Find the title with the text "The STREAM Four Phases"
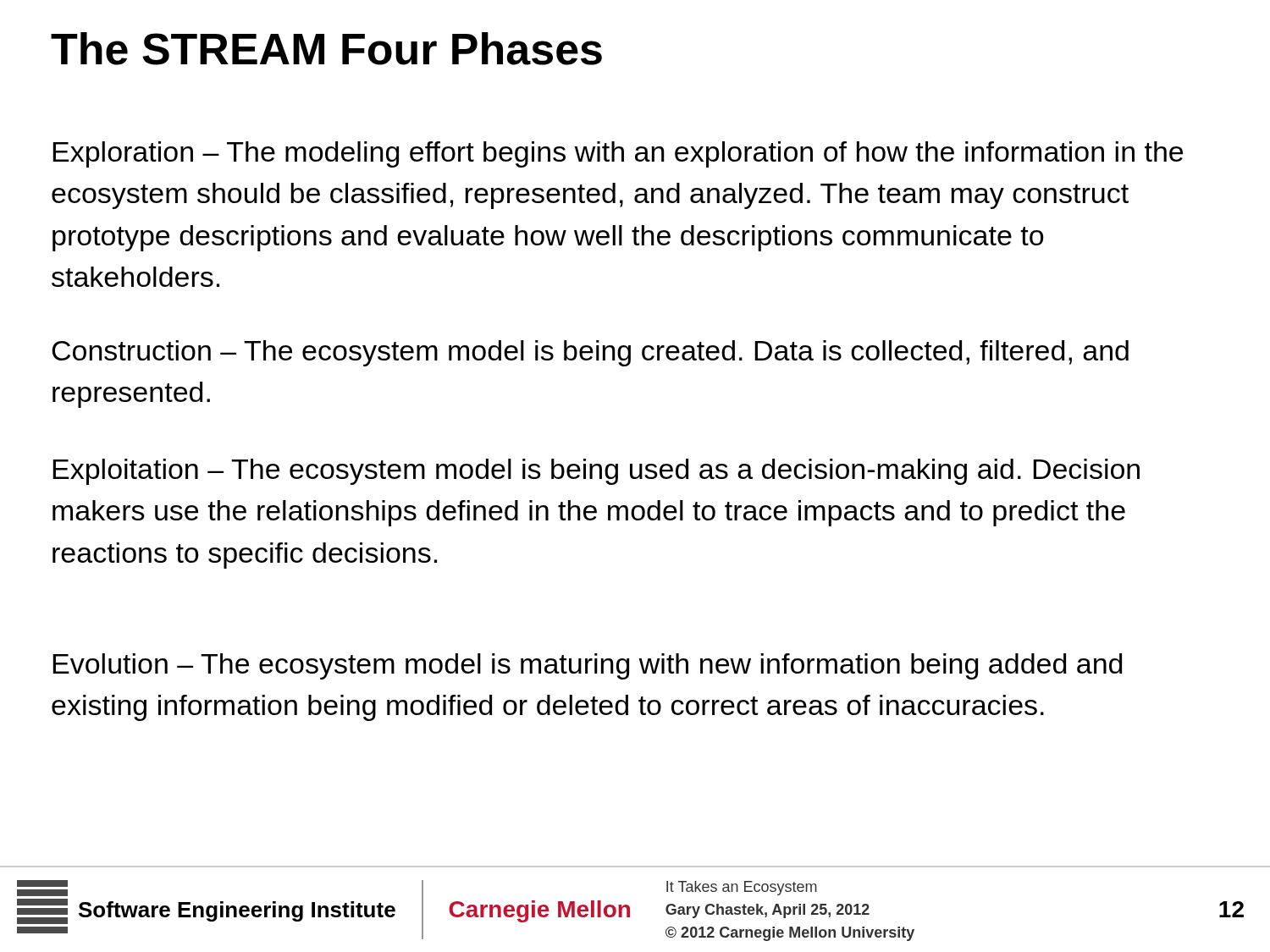The height and width of the screenshot is (952, 1270). click(326, 49)
